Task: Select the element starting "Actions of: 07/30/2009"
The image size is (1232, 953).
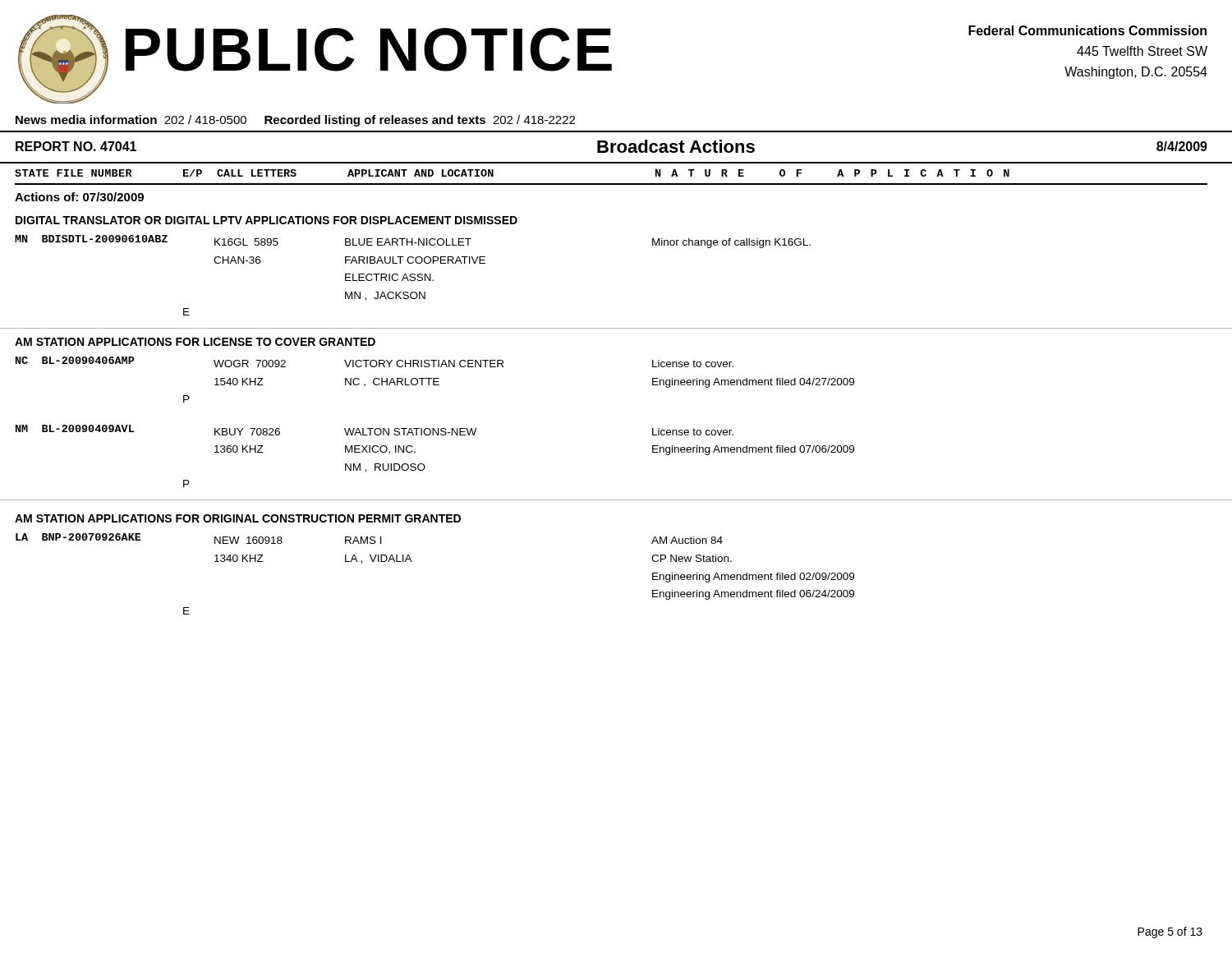Action: point(80,197)
